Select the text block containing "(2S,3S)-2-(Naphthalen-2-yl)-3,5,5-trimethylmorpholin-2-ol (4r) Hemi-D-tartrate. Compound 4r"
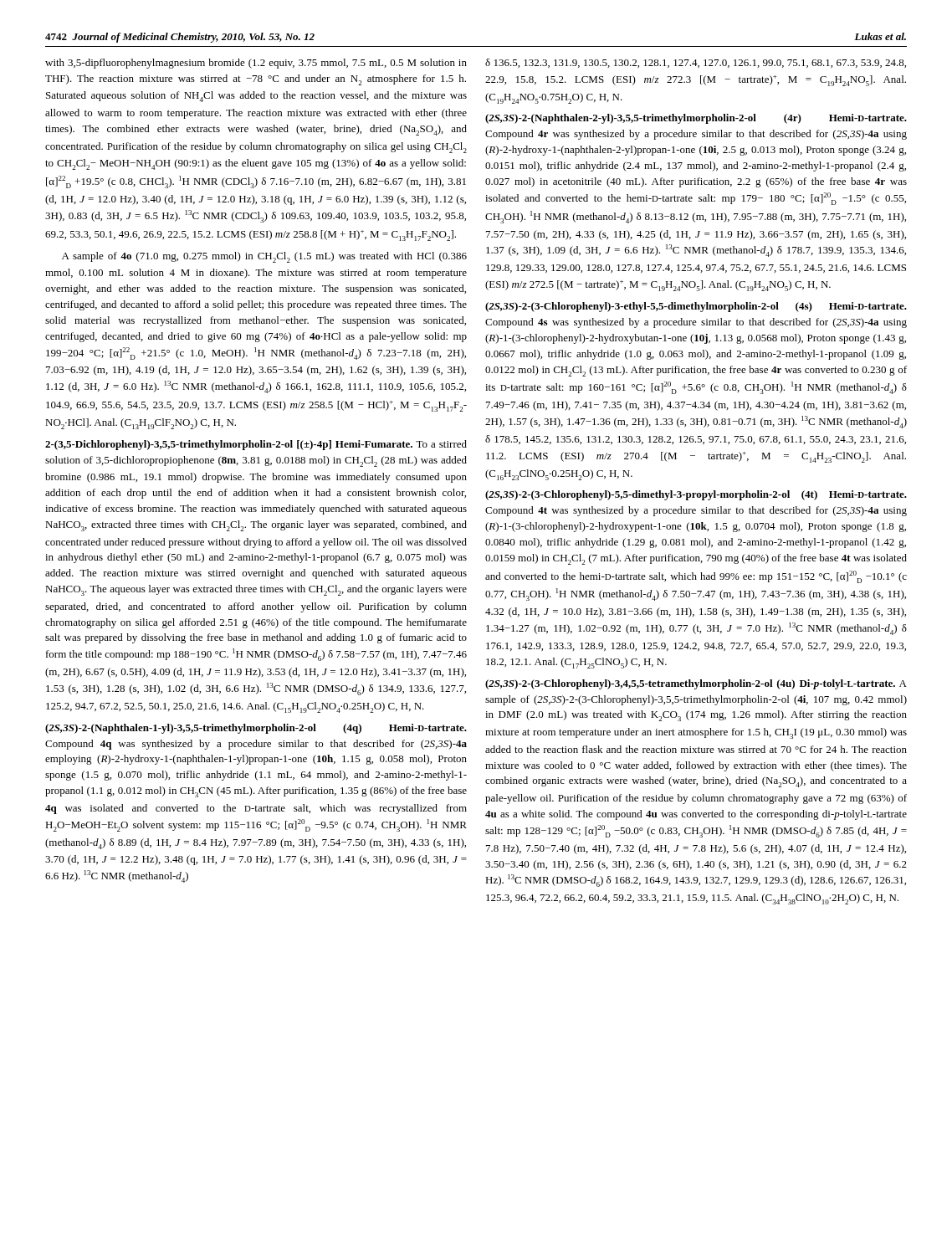Viewport: 952px width, 1255px height. (x=696, y=203)
